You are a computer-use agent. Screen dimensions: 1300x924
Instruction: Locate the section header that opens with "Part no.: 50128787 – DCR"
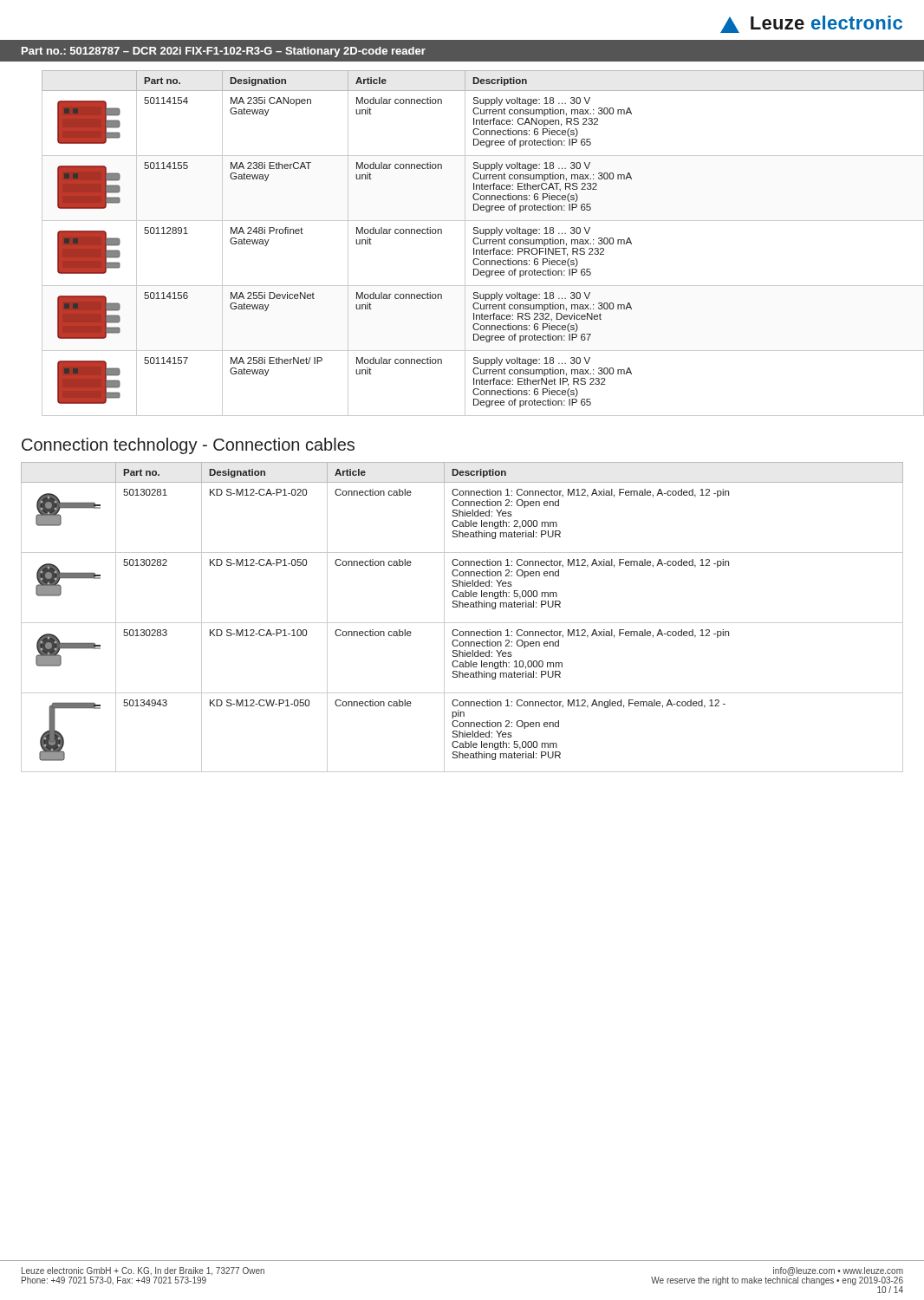click(x=223, y=51)
